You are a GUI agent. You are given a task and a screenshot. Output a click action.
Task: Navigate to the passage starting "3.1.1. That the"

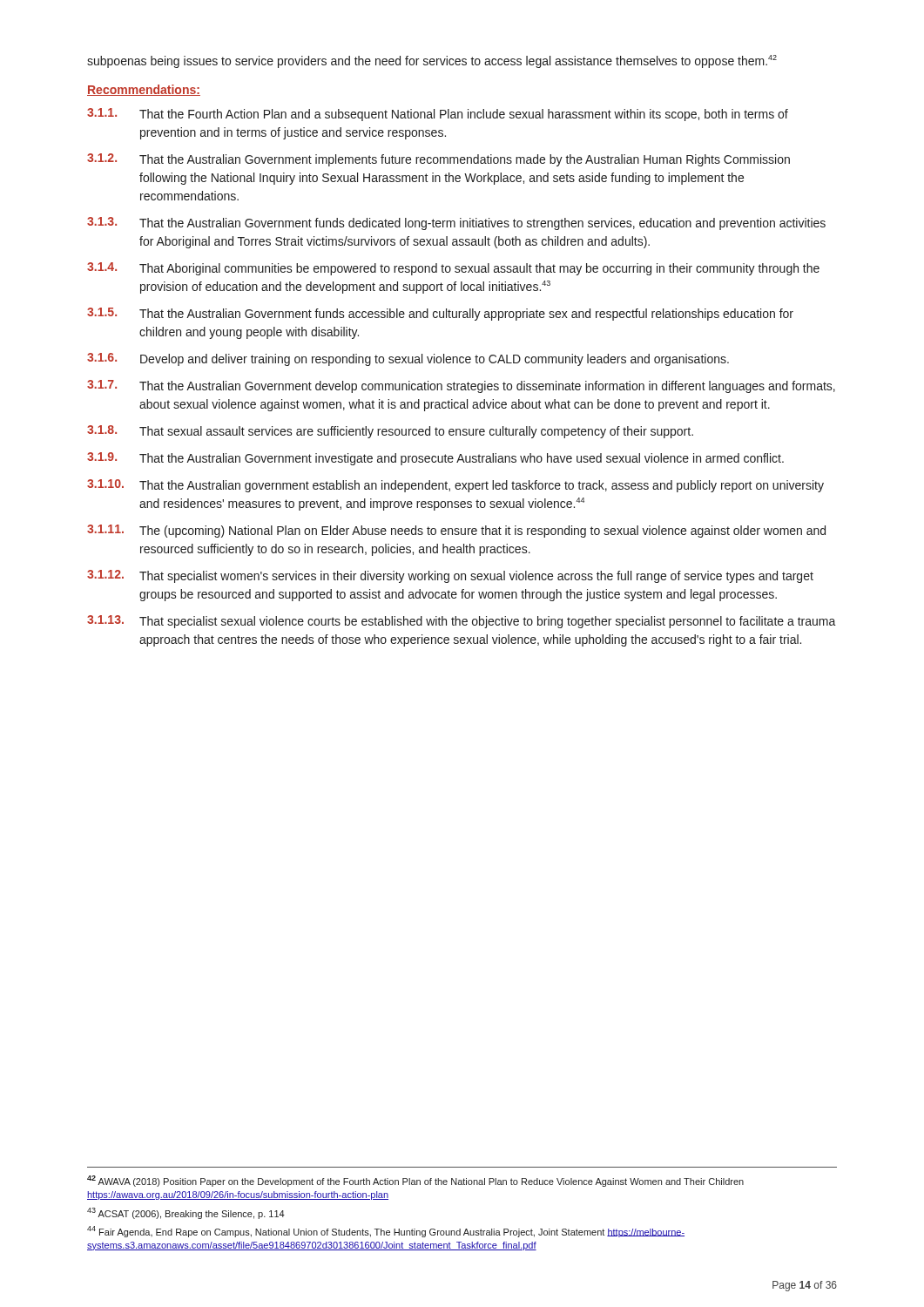coord(462,124)
